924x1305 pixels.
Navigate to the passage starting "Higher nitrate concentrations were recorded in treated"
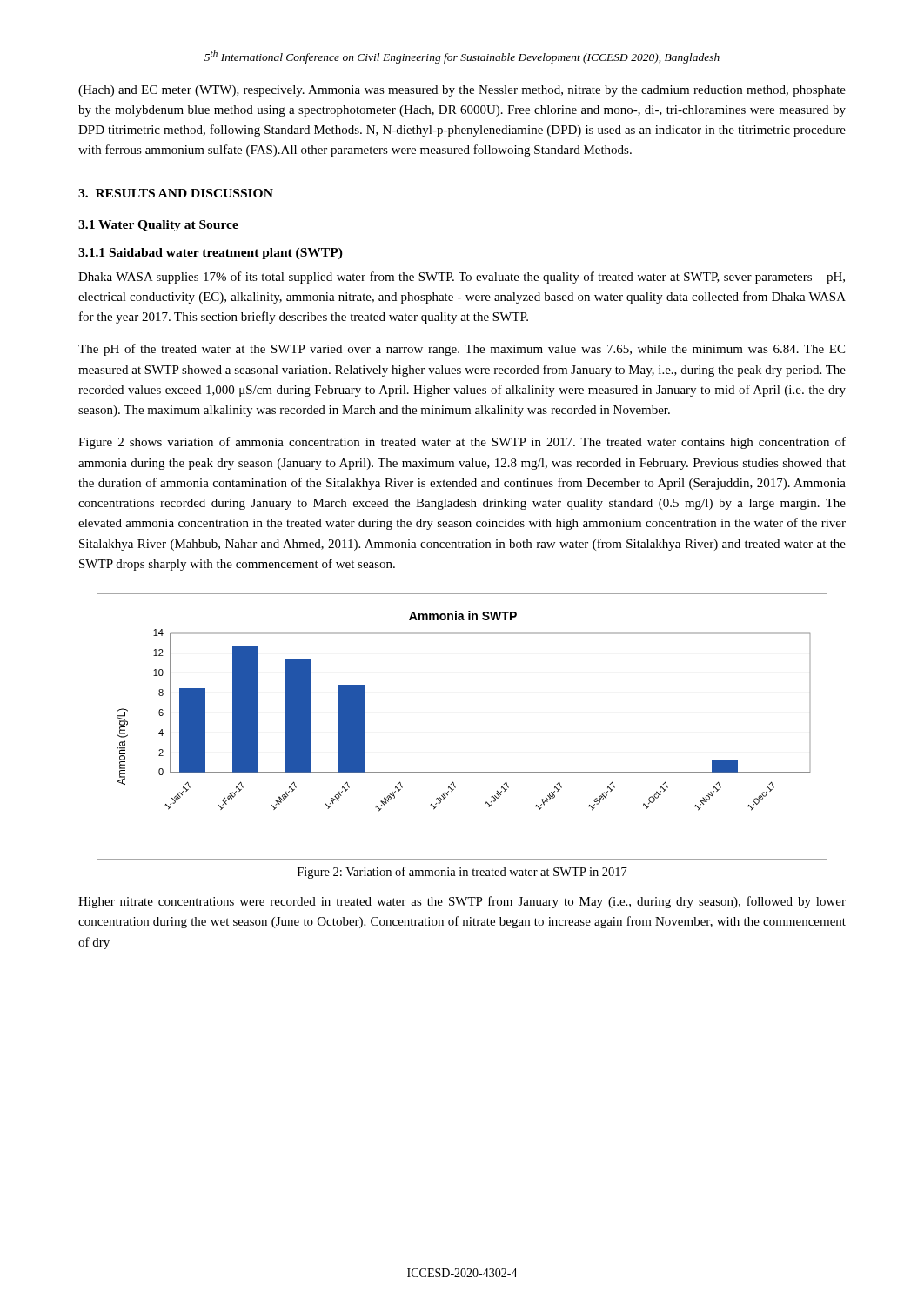tap(462, 922)
